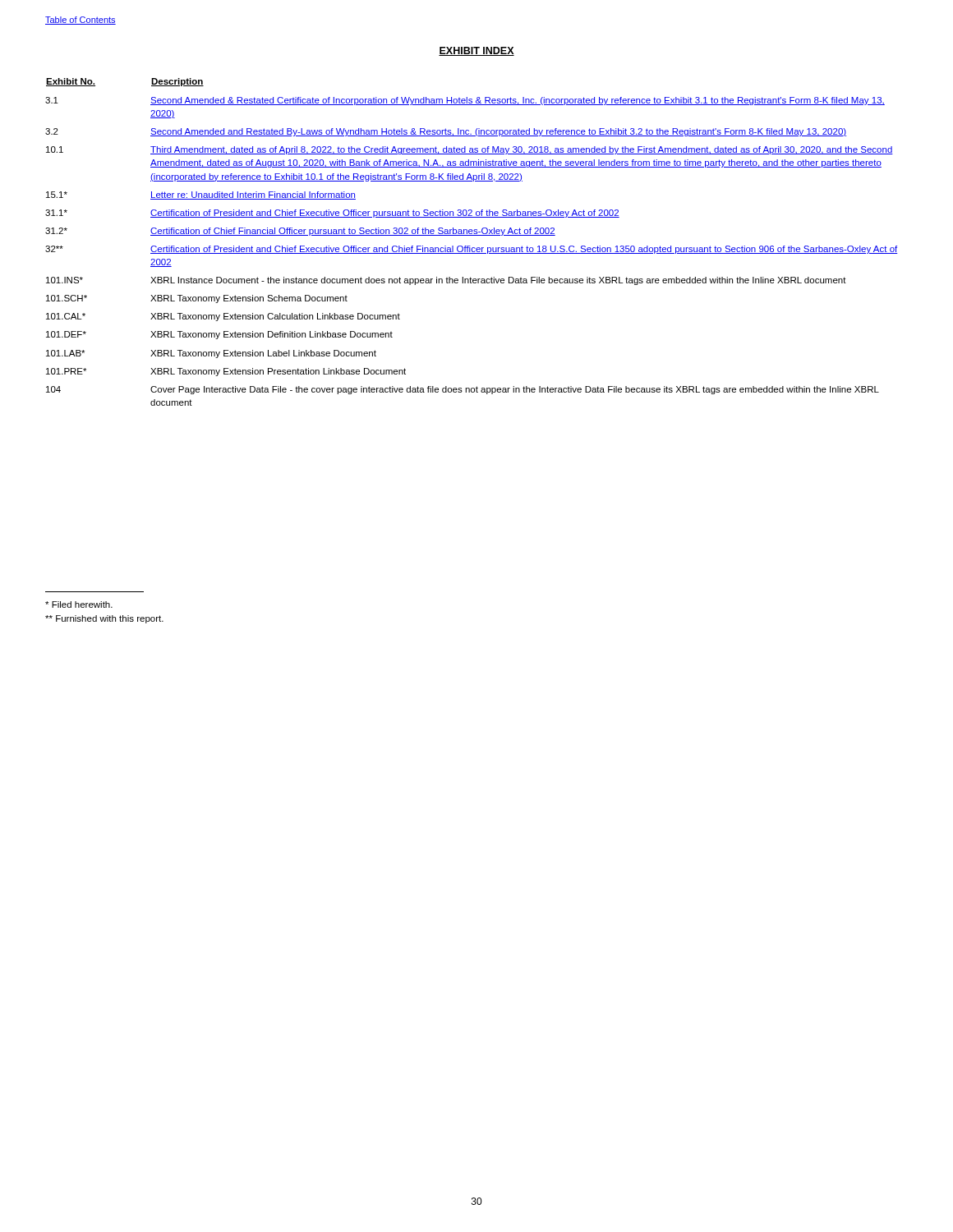Click on the table containing "Second Amended & Restated Certificate"
Image resolution: width=953 pixels, height=1232 pixels.
[476, 243]
